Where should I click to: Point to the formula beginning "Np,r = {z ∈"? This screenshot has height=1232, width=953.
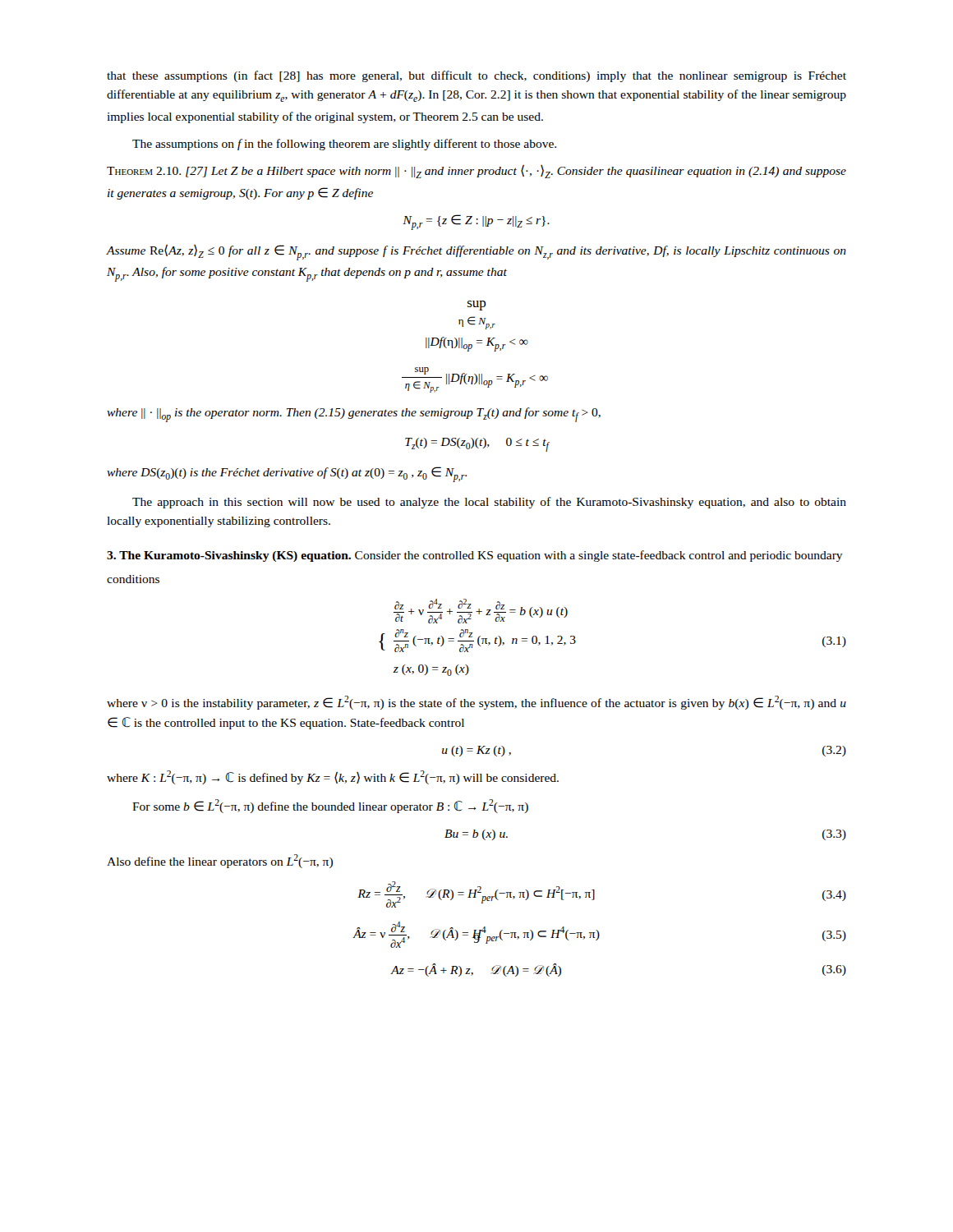(476, 221)
